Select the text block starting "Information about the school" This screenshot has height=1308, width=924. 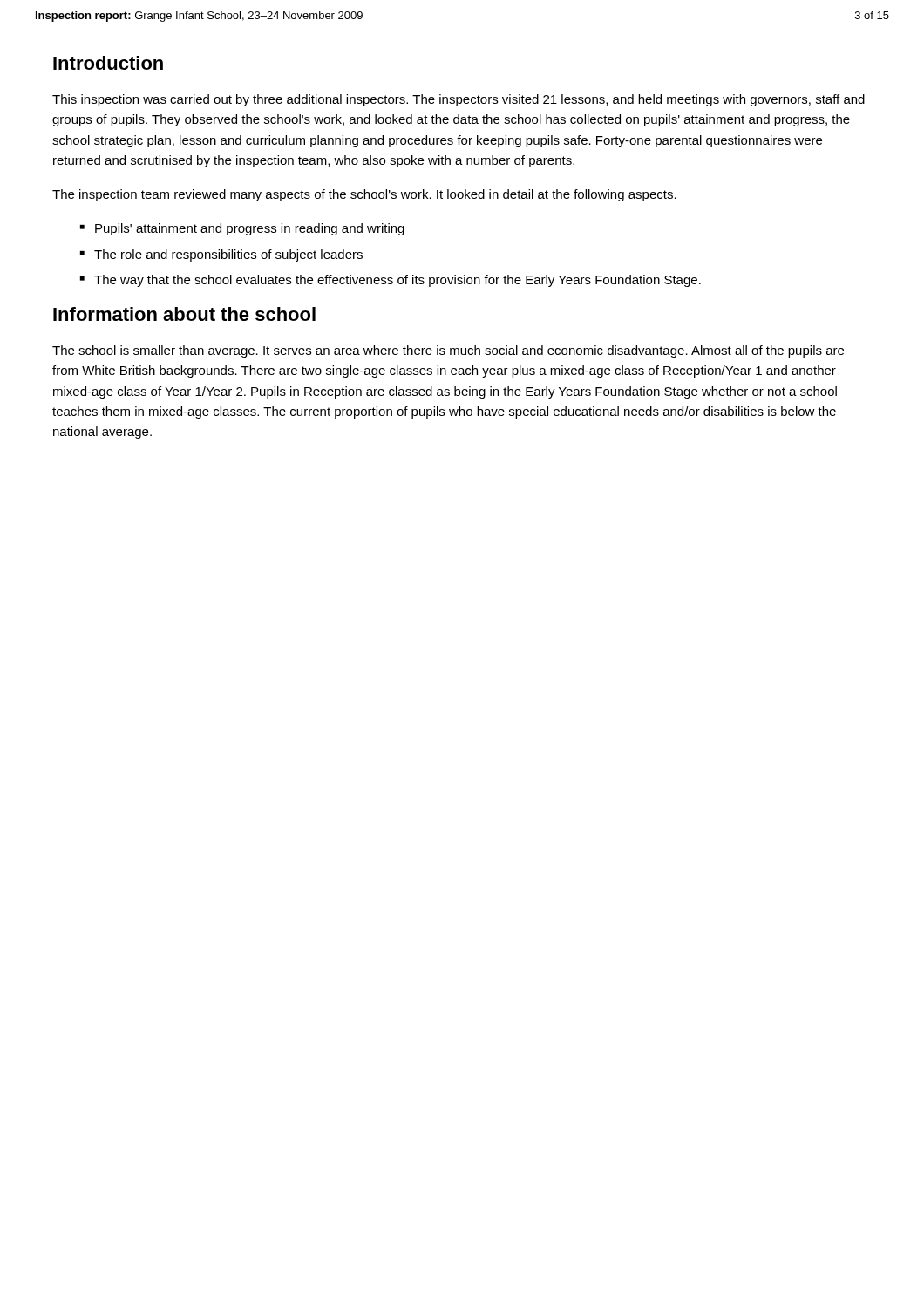(x=184, y=314)
